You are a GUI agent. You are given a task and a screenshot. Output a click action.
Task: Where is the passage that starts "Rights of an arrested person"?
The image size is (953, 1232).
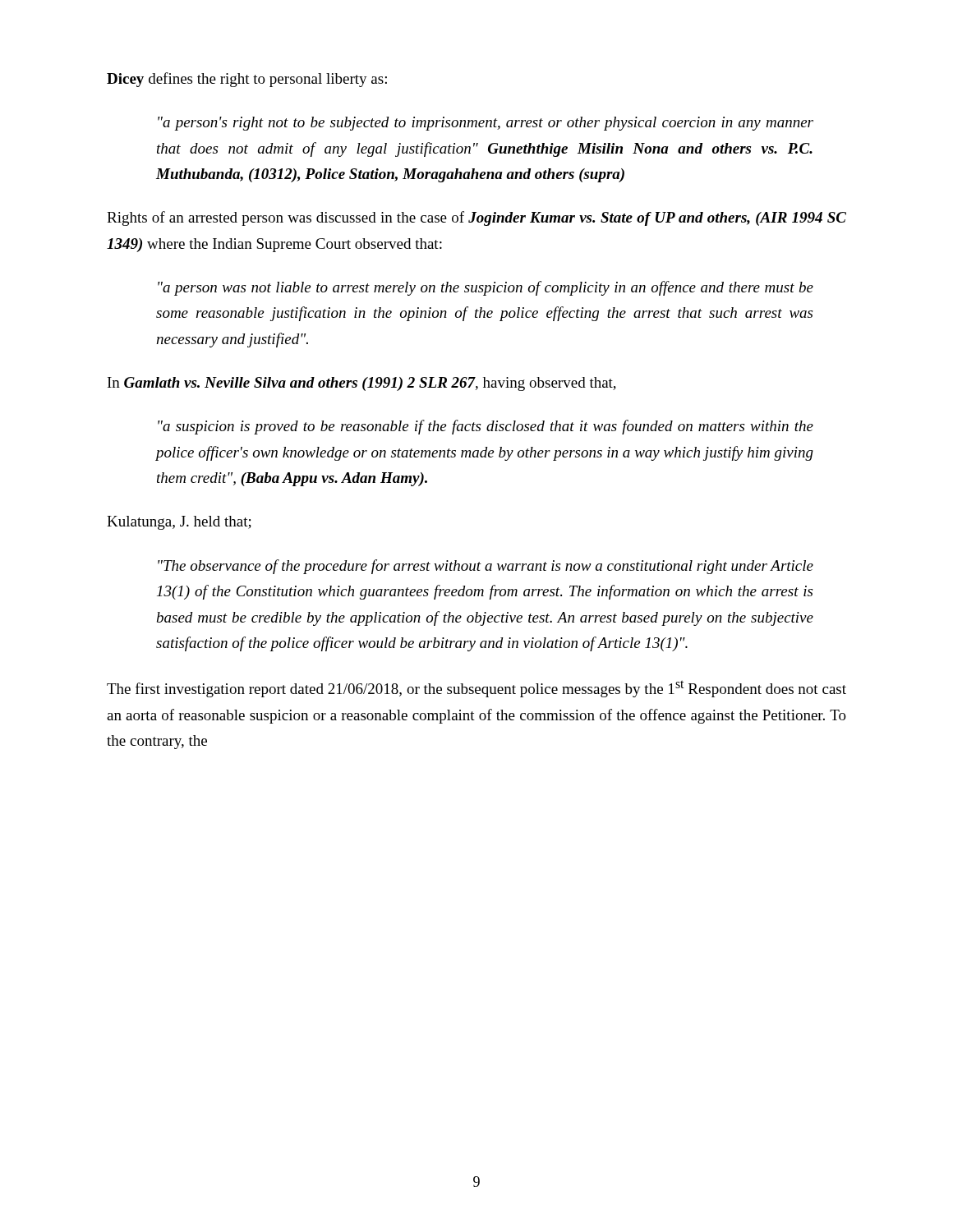tap(476, 230)
